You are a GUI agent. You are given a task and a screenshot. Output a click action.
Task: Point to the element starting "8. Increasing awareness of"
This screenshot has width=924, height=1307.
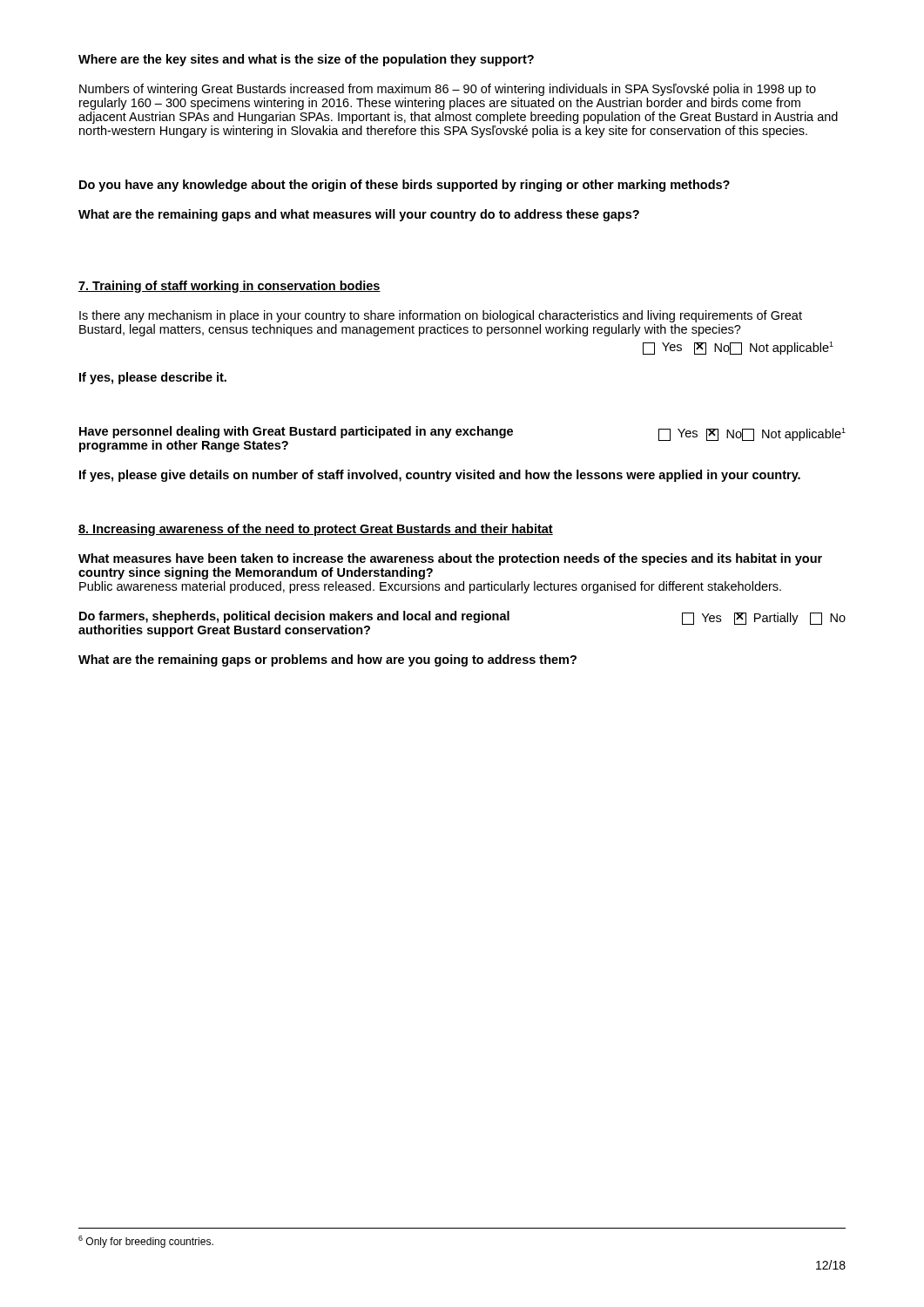pyautogui.click(x=316, y=529)
